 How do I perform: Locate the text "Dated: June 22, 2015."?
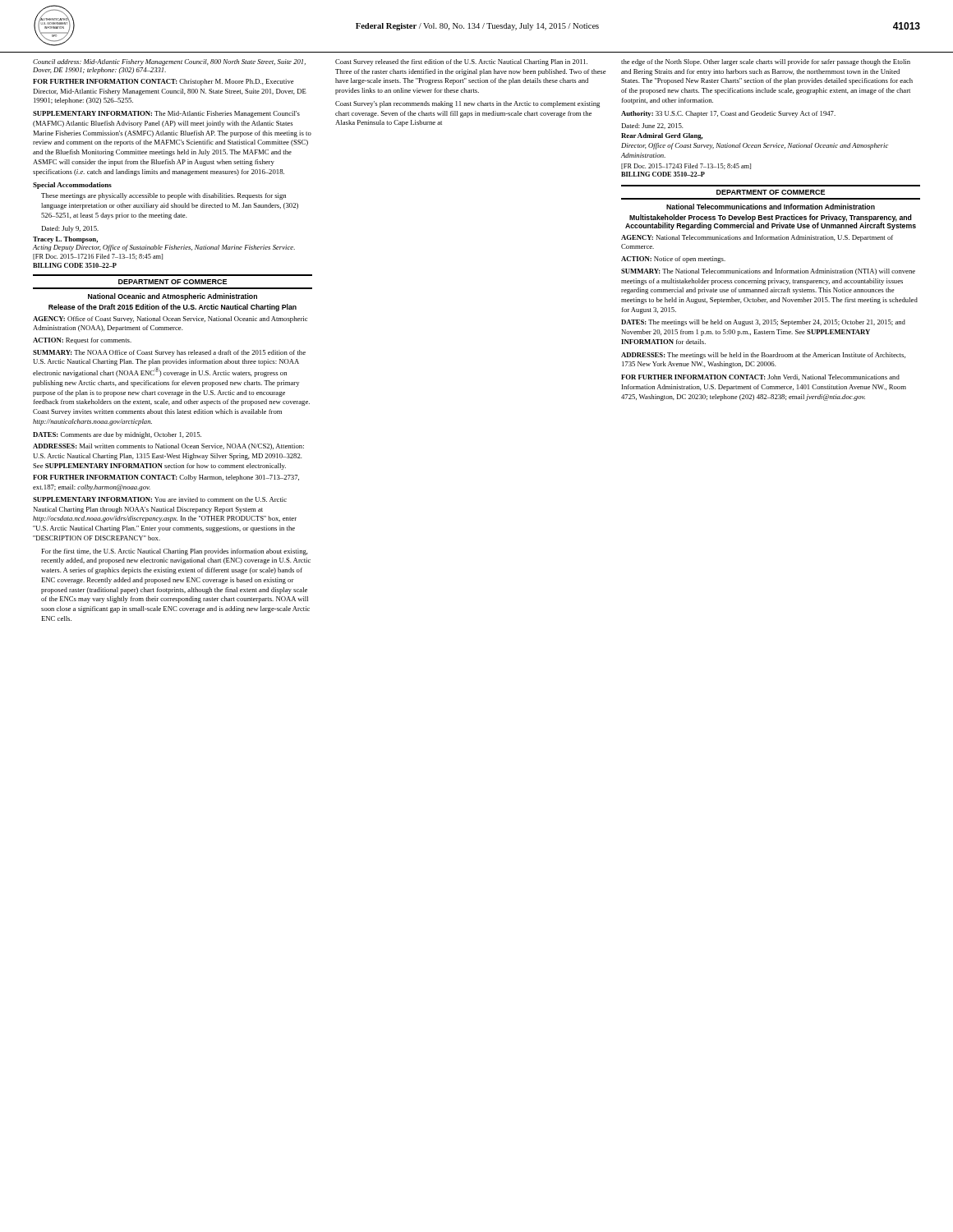tap(652, 126)
